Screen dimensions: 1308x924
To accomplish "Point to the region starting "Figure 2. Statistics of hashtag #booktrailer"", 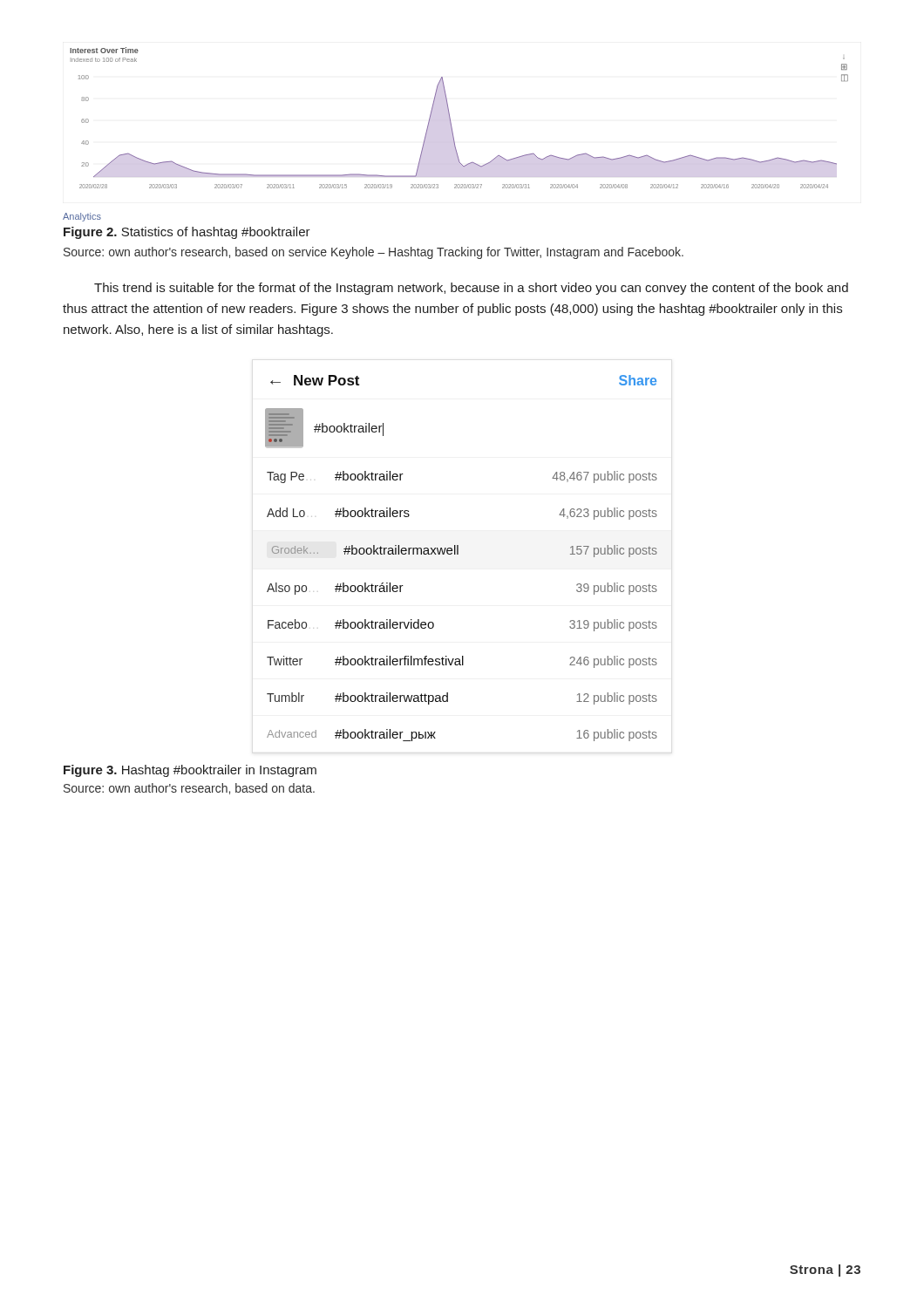I will pyautogui.click(x=186, y=232).
